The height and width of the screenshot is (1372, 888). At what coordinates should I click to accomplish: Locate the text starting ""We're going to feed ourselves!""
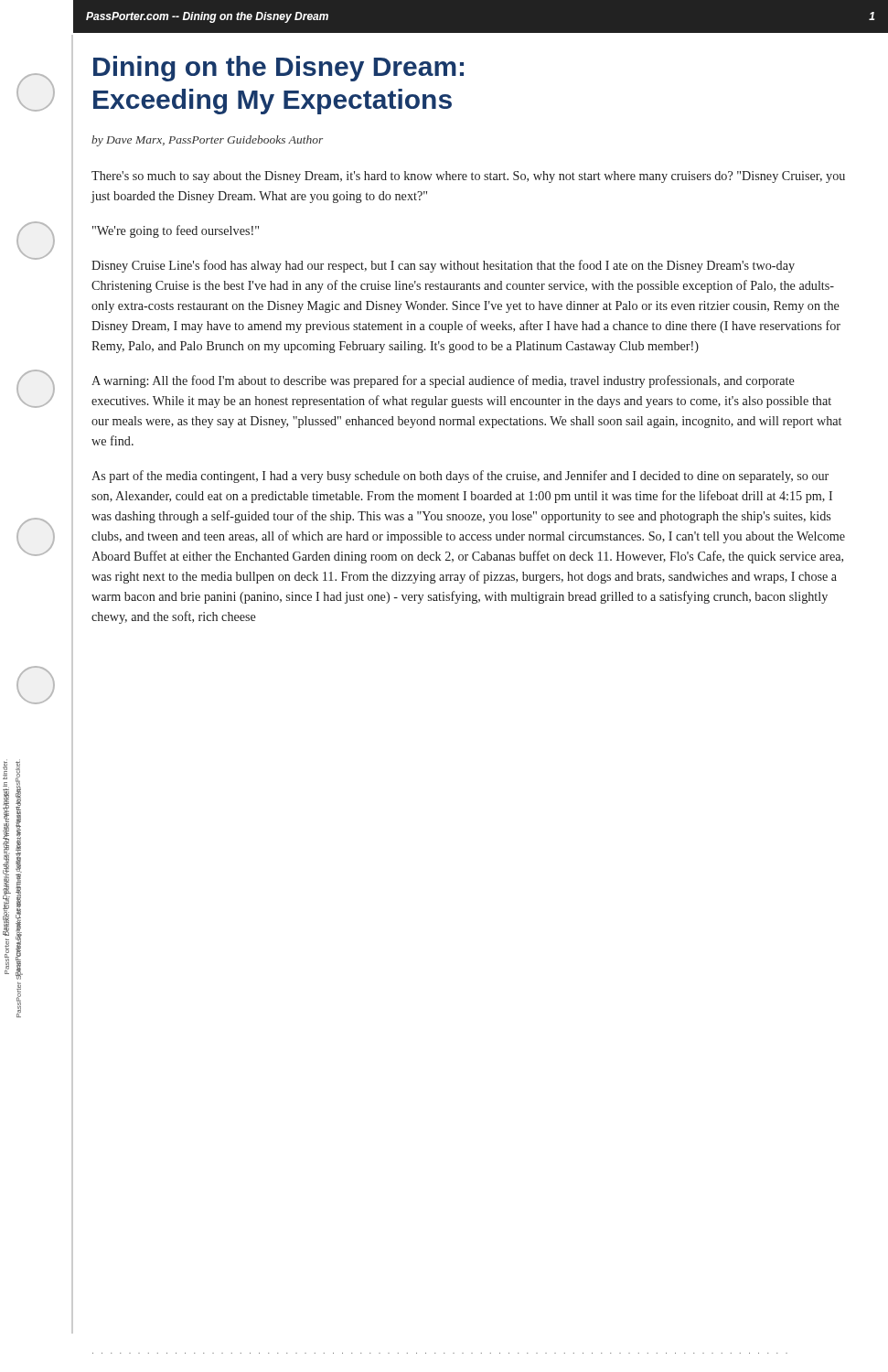click(x=176, y=230)
